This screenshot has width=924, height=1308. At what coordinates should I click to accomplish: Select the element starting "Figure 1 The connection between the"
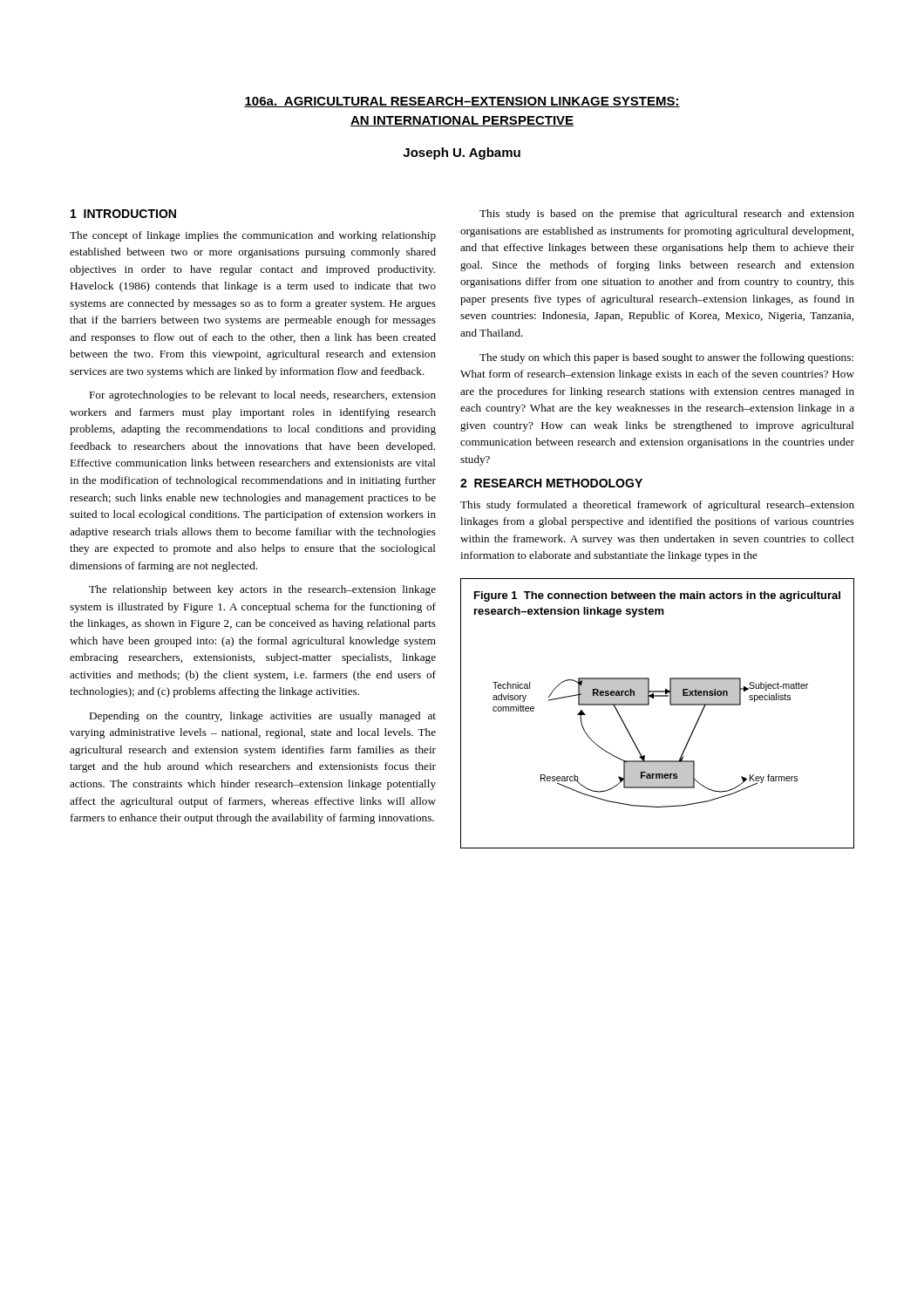[657, 603]
